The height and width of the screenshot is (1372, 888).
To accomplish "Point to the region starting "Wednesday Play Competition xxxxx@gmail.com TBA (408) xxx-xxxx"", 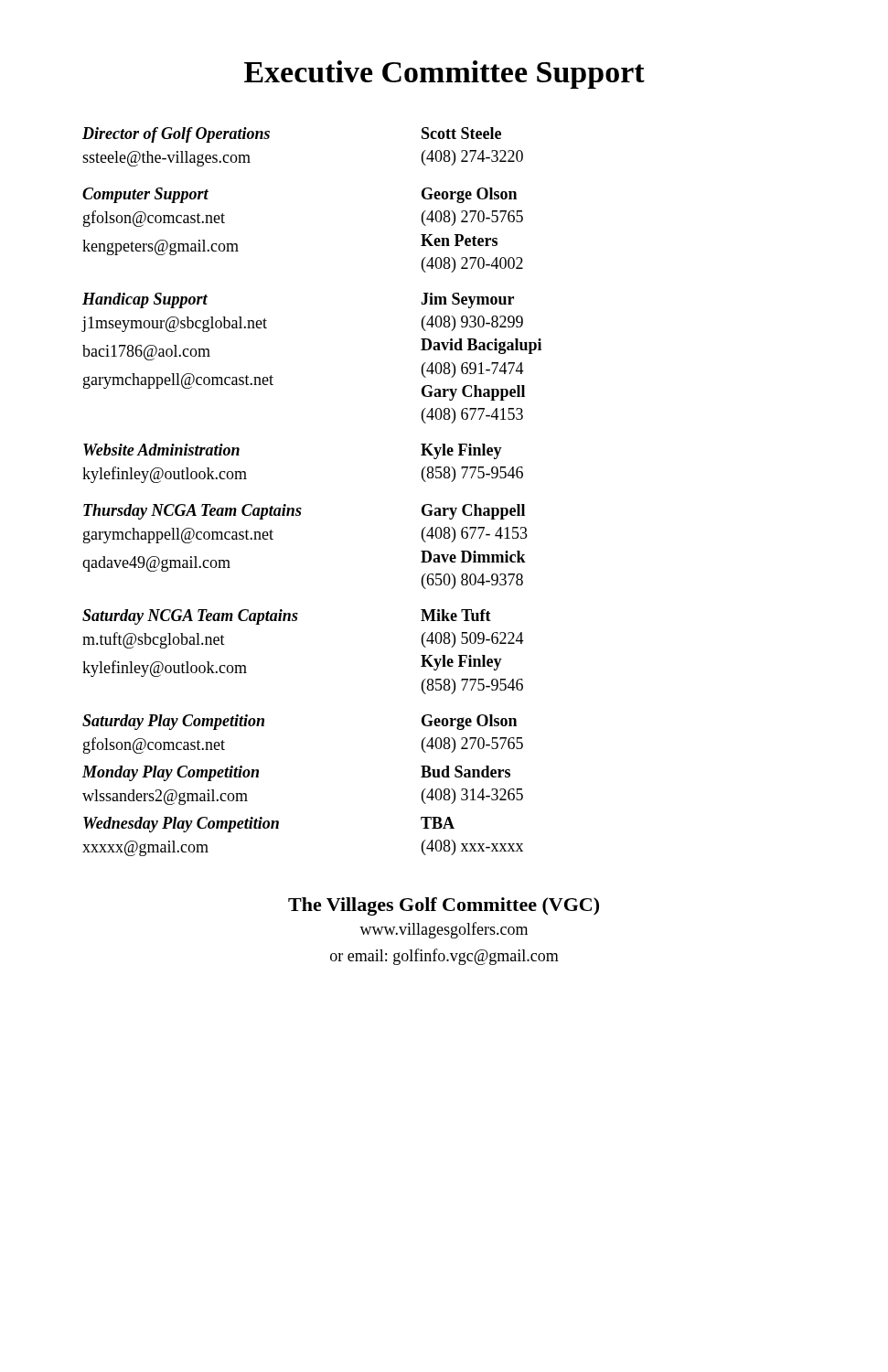I will point(444,836).
